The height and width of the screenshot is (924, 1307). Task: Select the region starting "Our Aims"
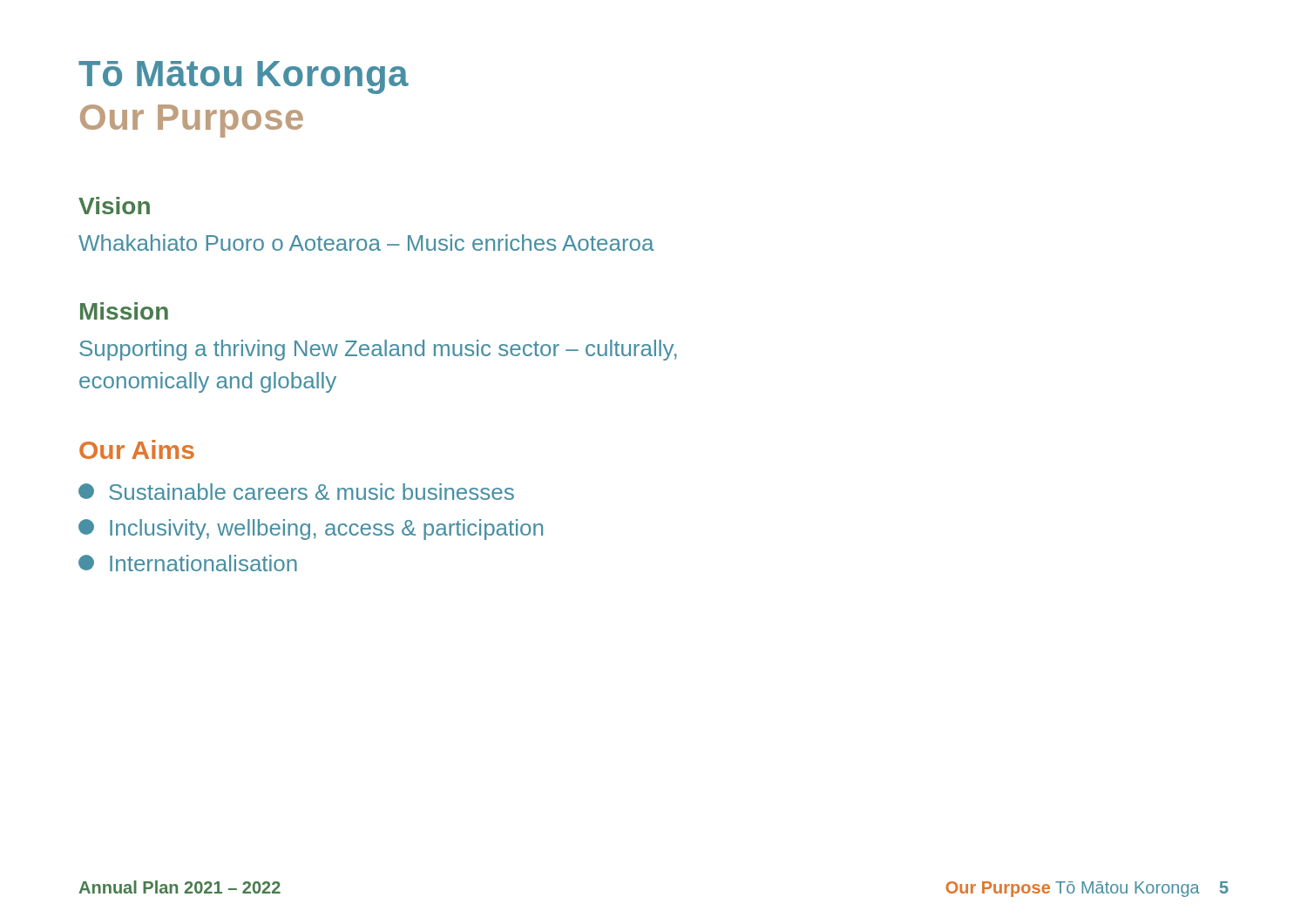tap(137, 450)
